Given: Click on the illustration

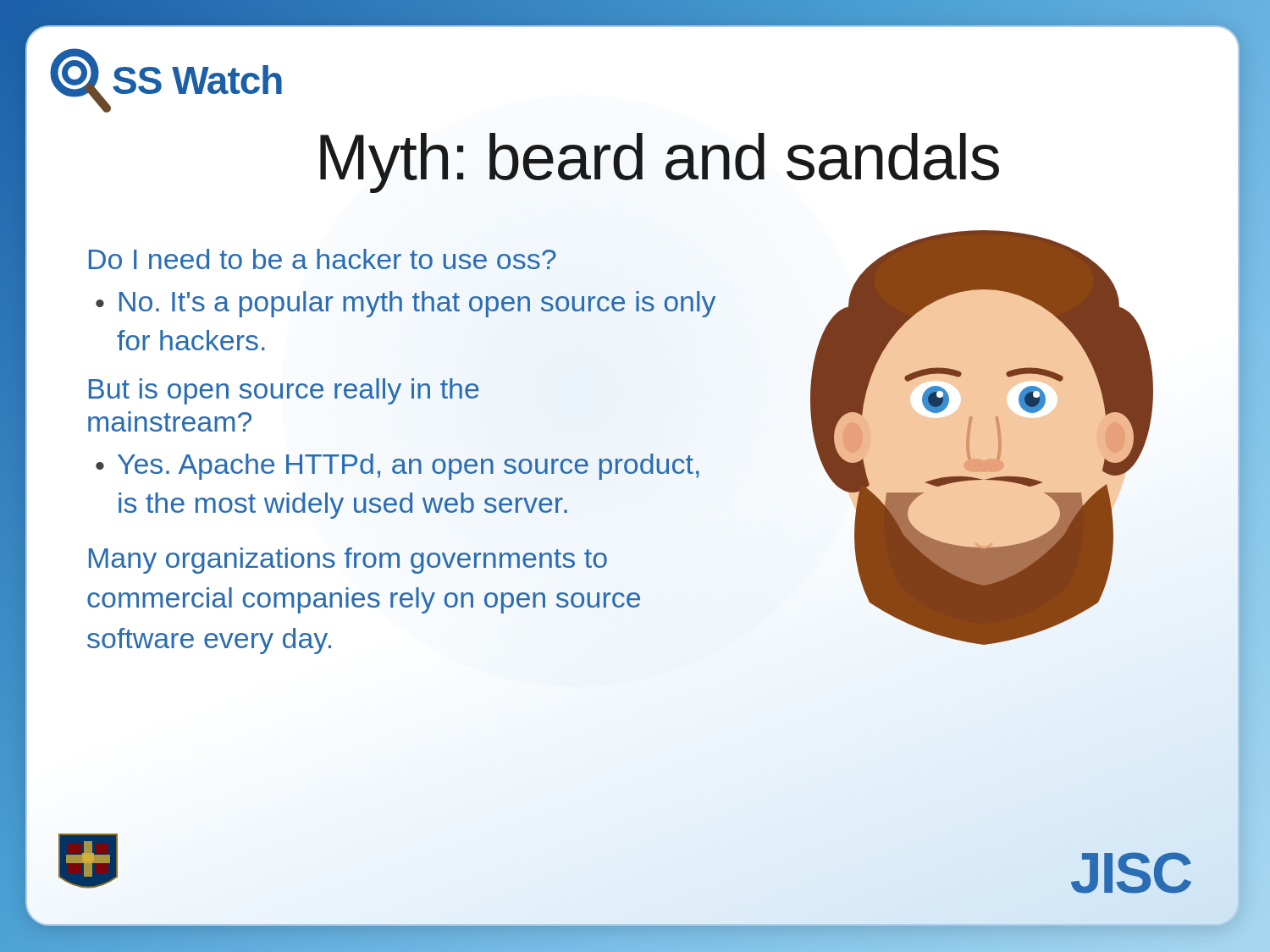Looking at the screenshot, I should point(984,437).
